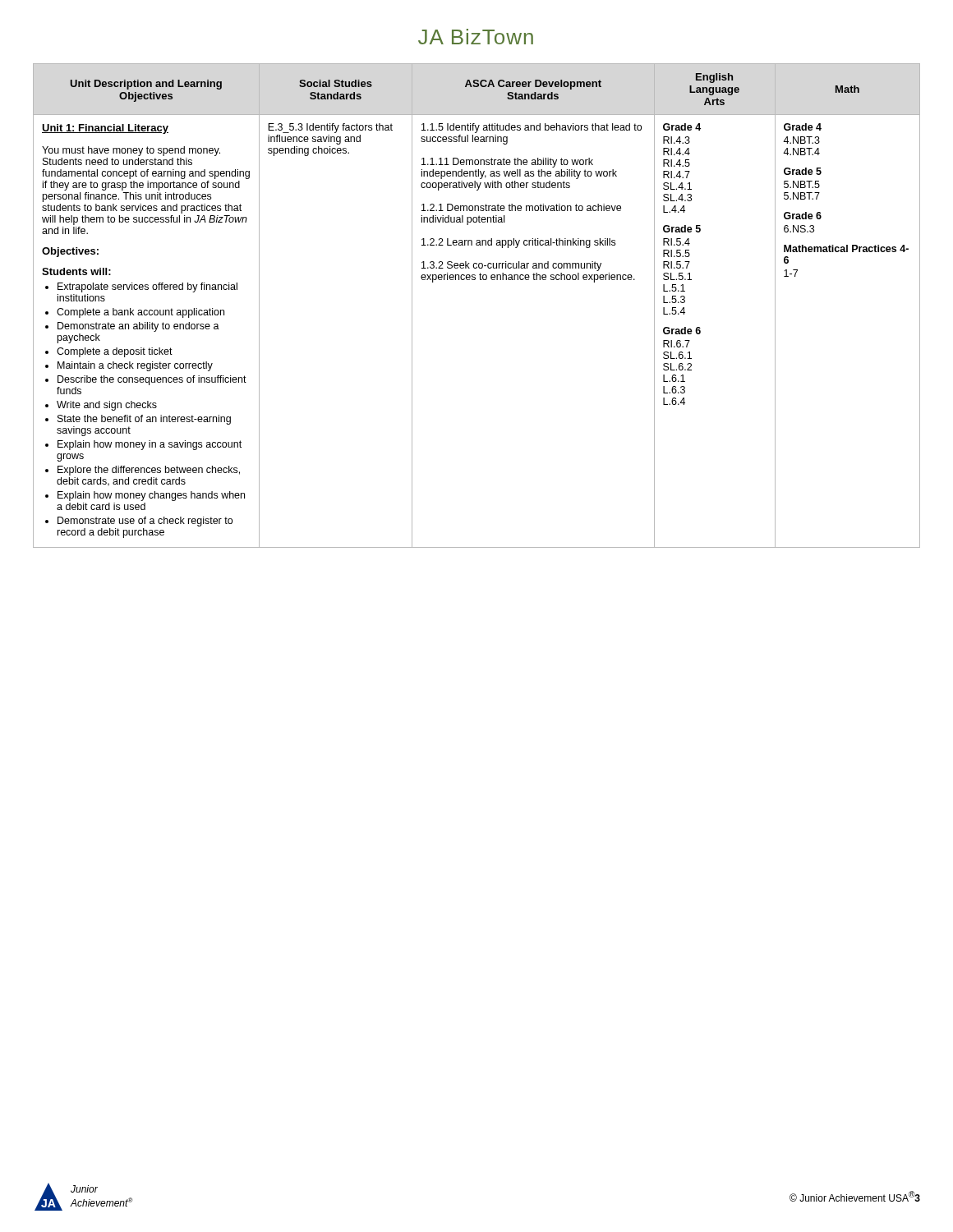The width and height of the screenshot is (953, 1232).
Task: Find the table that mentions "Unit Description and Learning Objectives"
Action: point(476,305)
